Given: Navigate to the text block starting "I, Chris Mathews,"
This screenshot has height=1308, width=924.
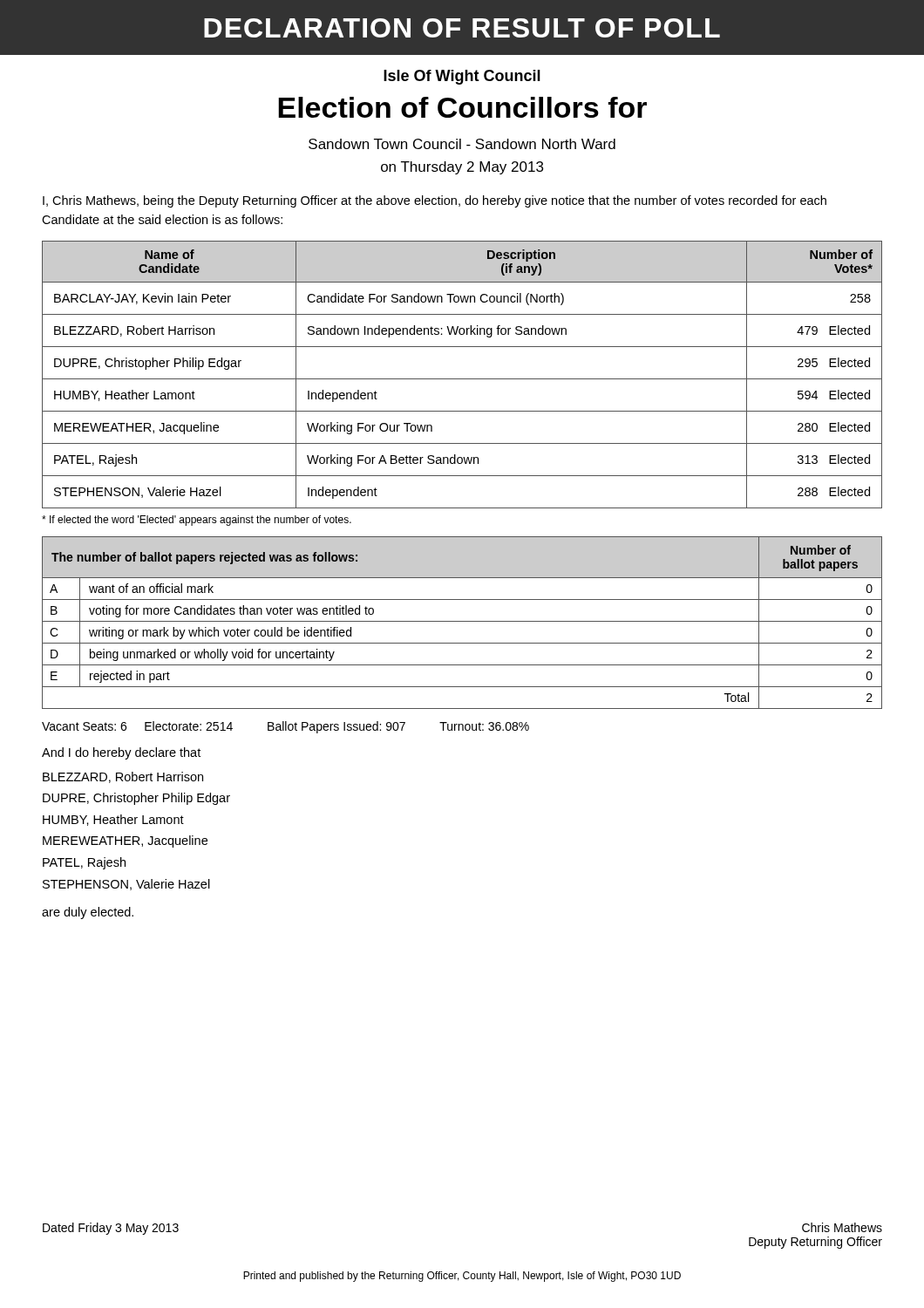Looking at the screenshot, I should [x=435, y=210].
